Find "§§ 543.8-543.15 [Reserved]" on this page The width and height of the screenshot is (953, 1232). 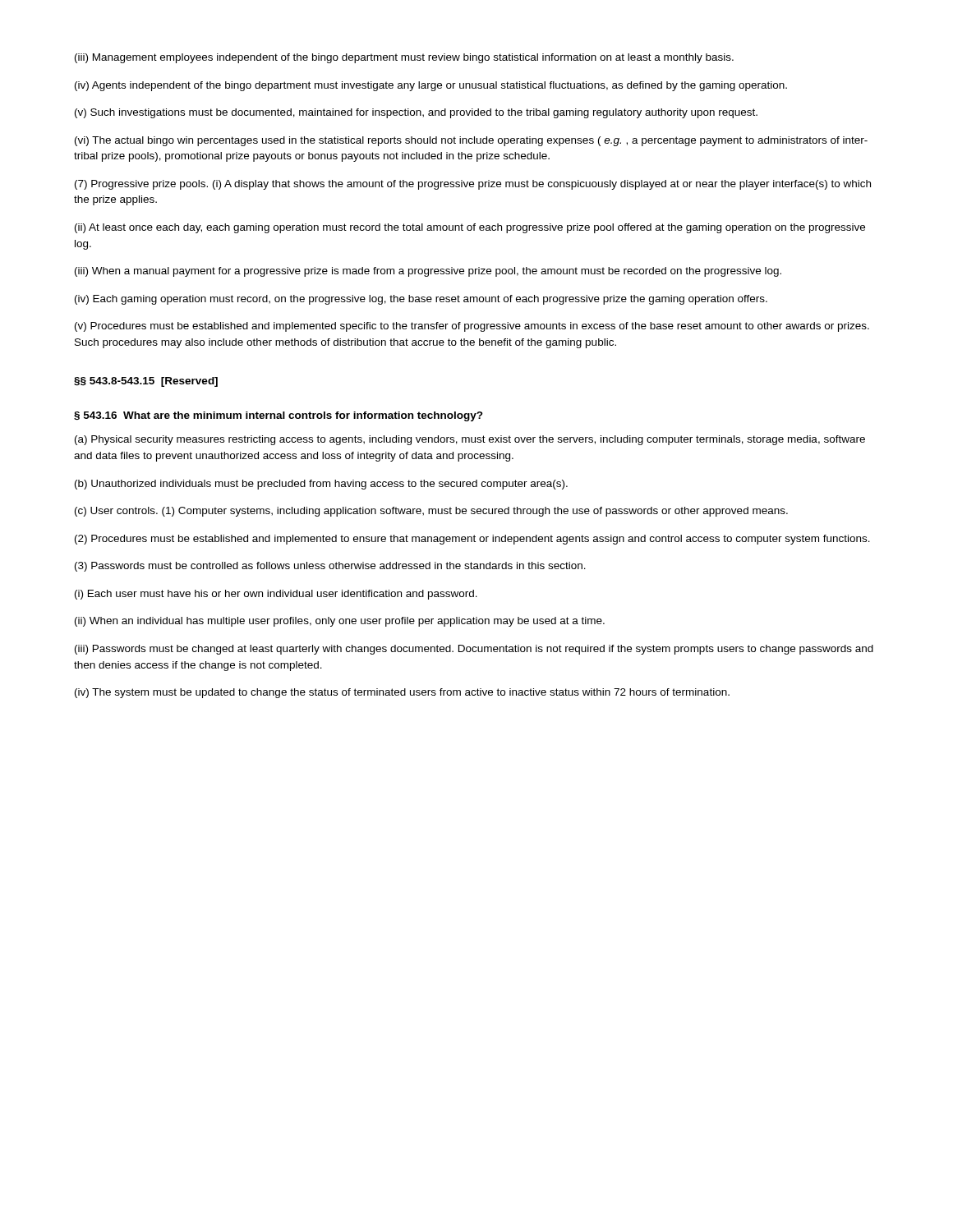[x=146, y=381]
